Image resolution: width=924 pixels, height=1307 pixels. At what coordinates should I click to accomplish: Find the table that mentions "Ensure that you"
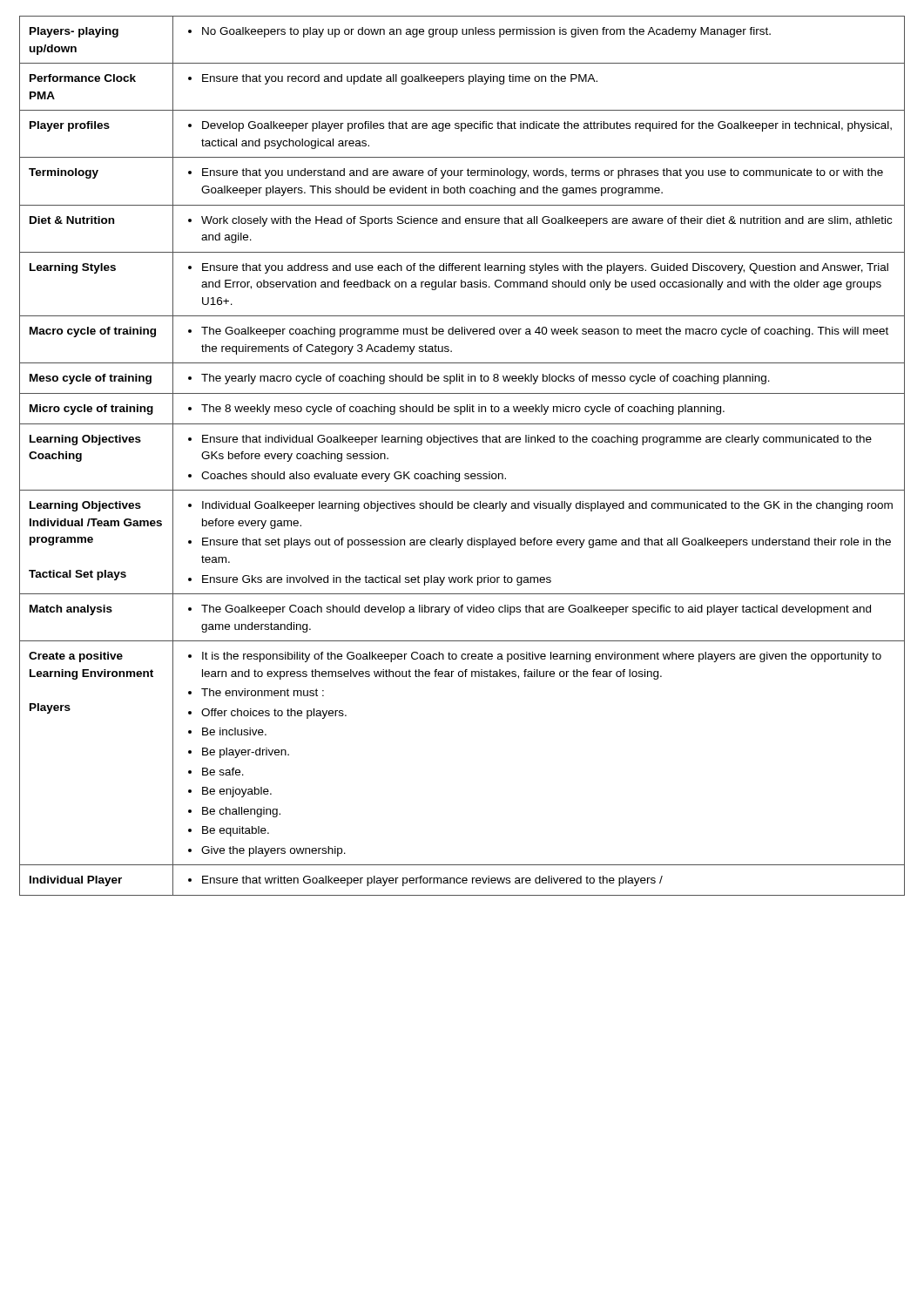click(462, 456)
